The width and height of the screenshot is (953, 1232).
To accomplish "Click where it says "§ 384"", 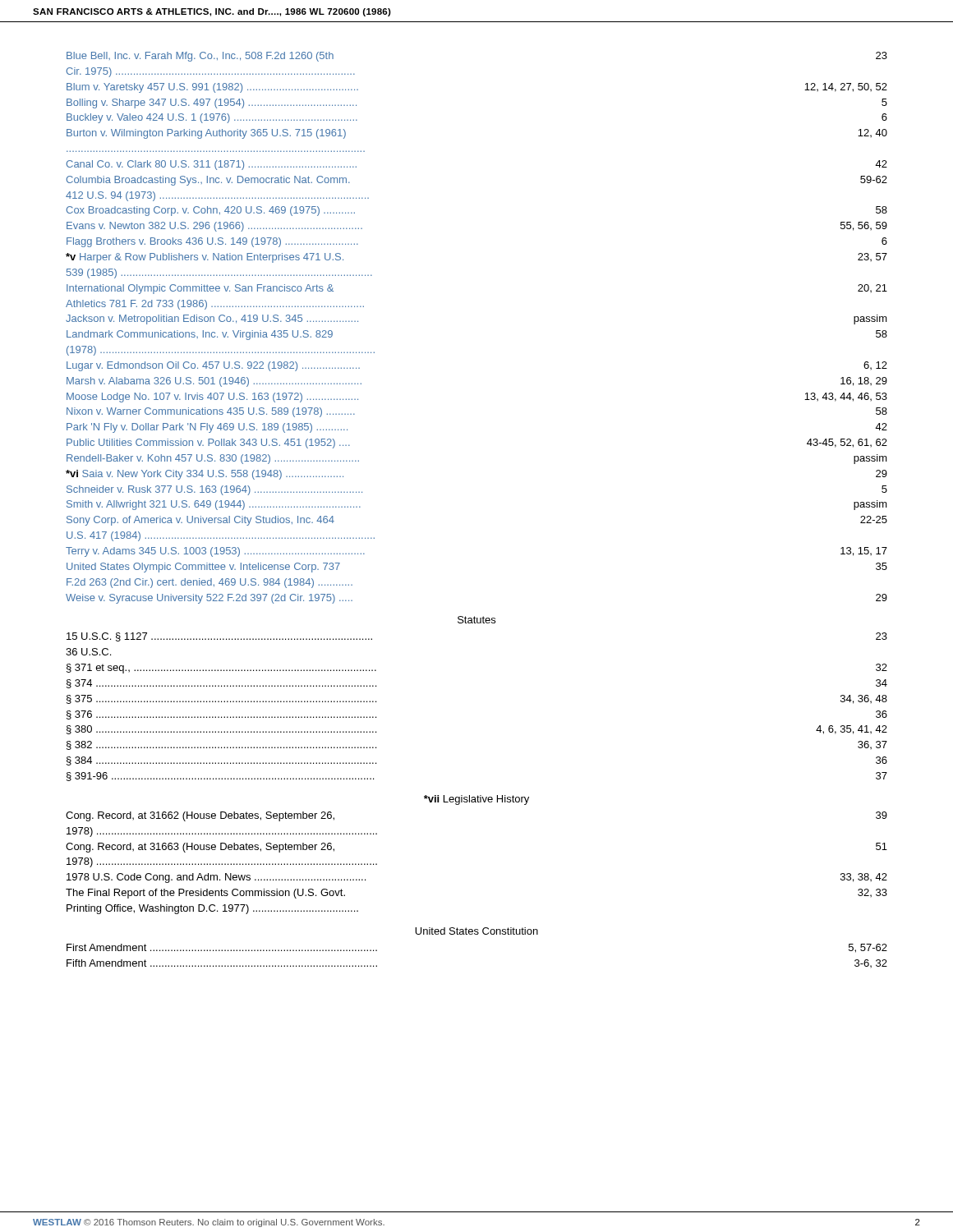I will click(x=83, y=760).
